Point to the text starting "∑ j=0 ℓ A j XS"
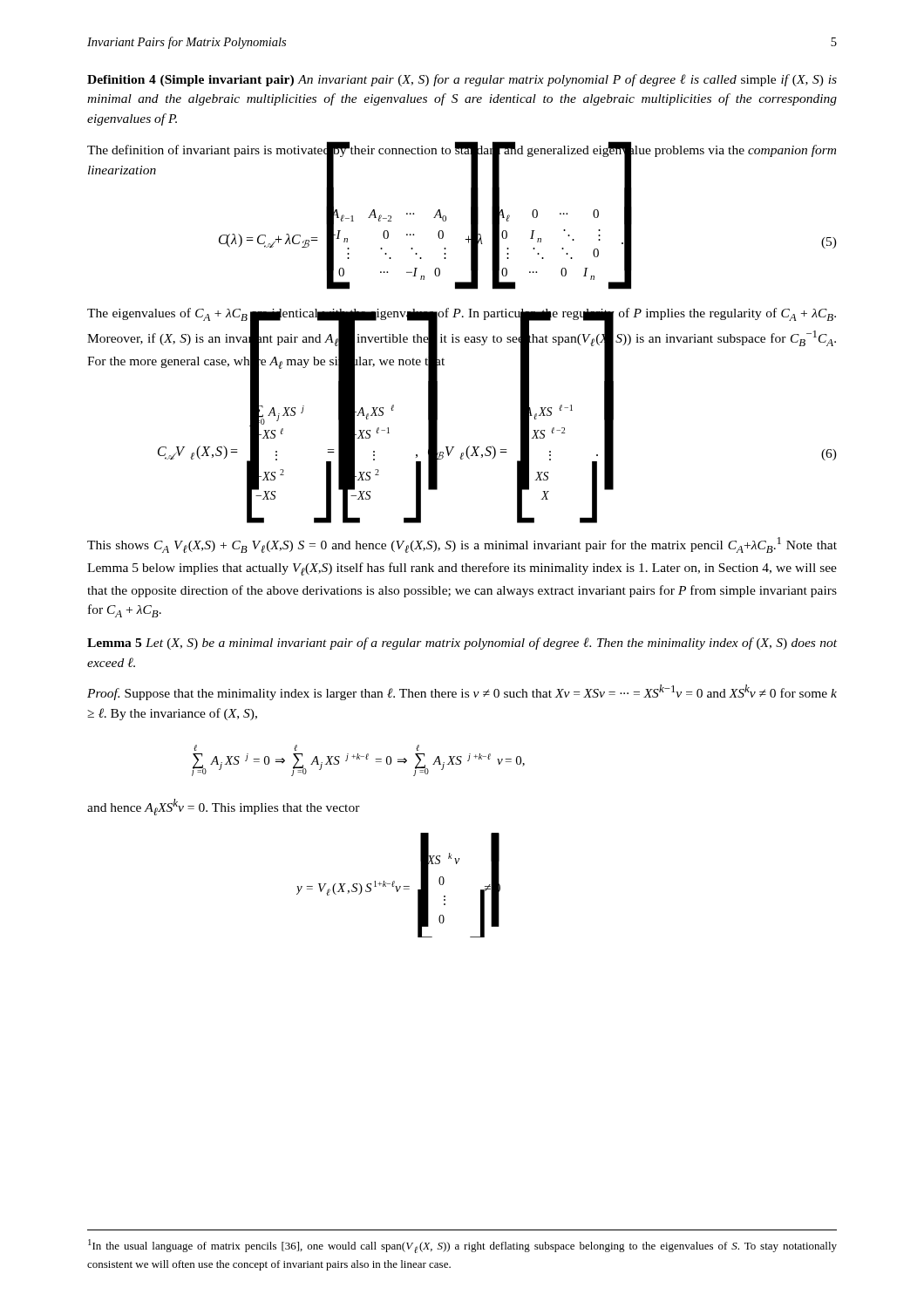Image resolution: width=924 pixels, height=1308 pixels. point(462,759)
